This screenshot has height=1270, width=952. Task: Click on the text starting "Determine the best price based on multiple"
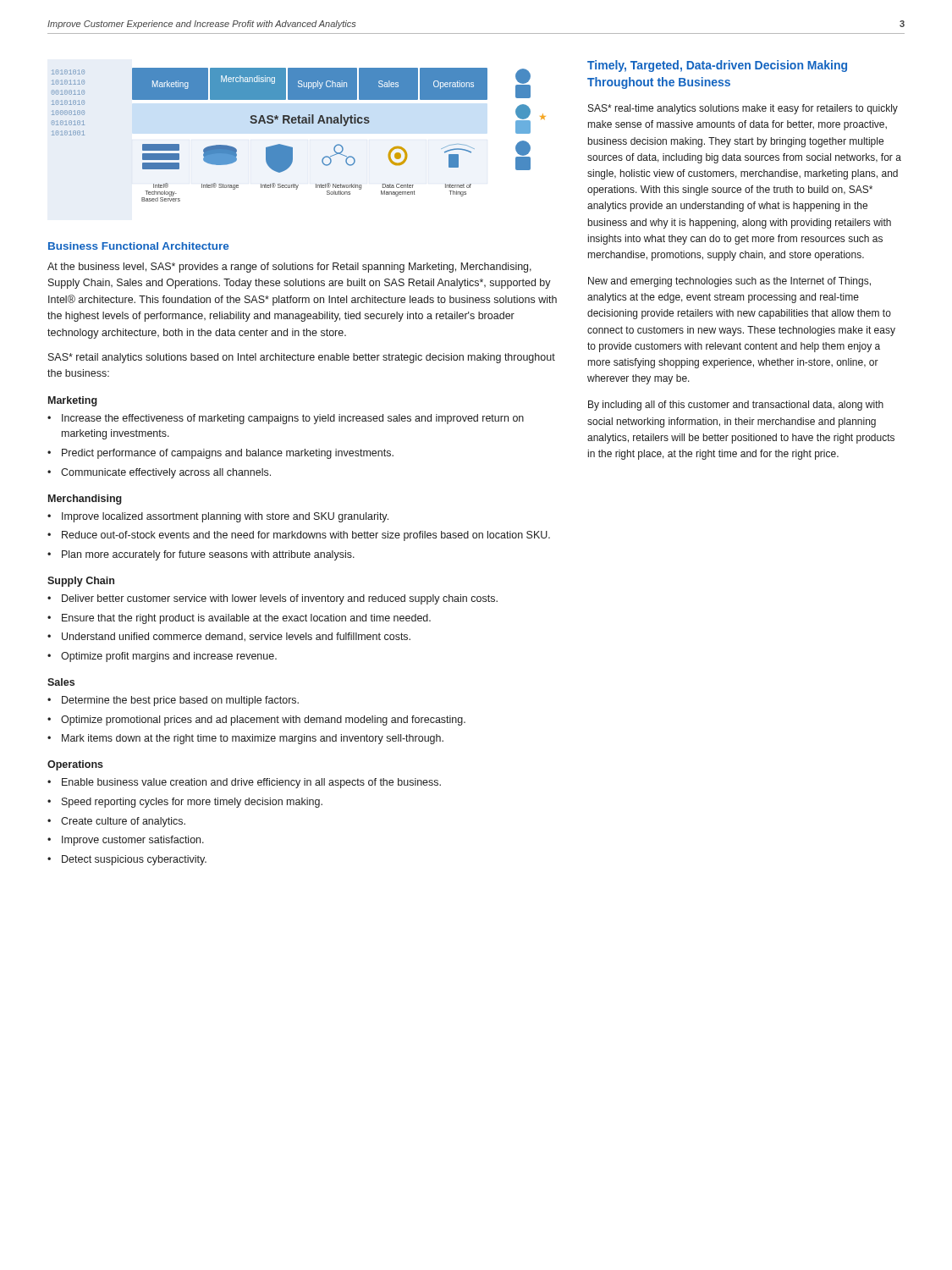180,700
